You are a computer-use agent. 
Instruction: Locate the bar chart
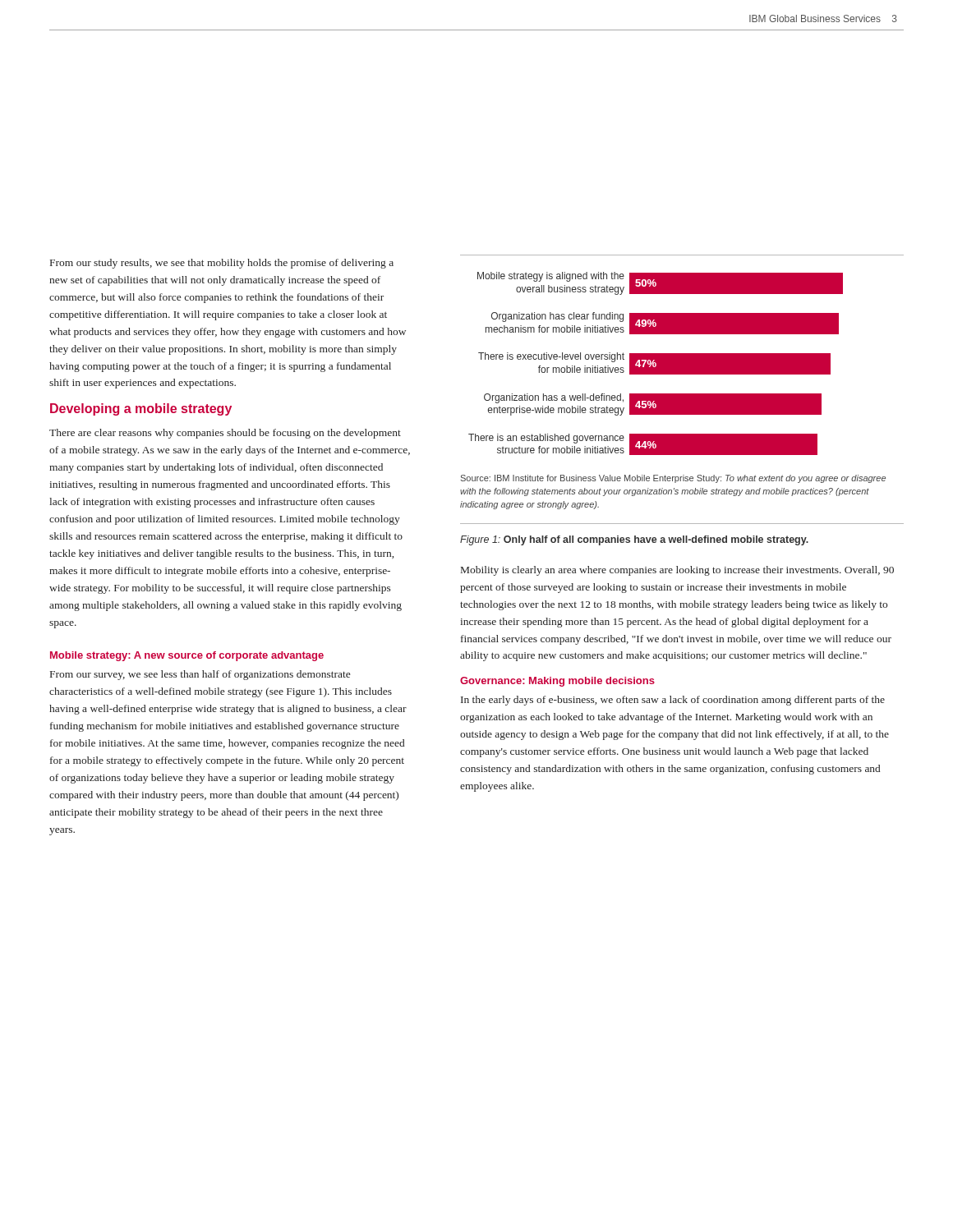[x=682, y=389]
